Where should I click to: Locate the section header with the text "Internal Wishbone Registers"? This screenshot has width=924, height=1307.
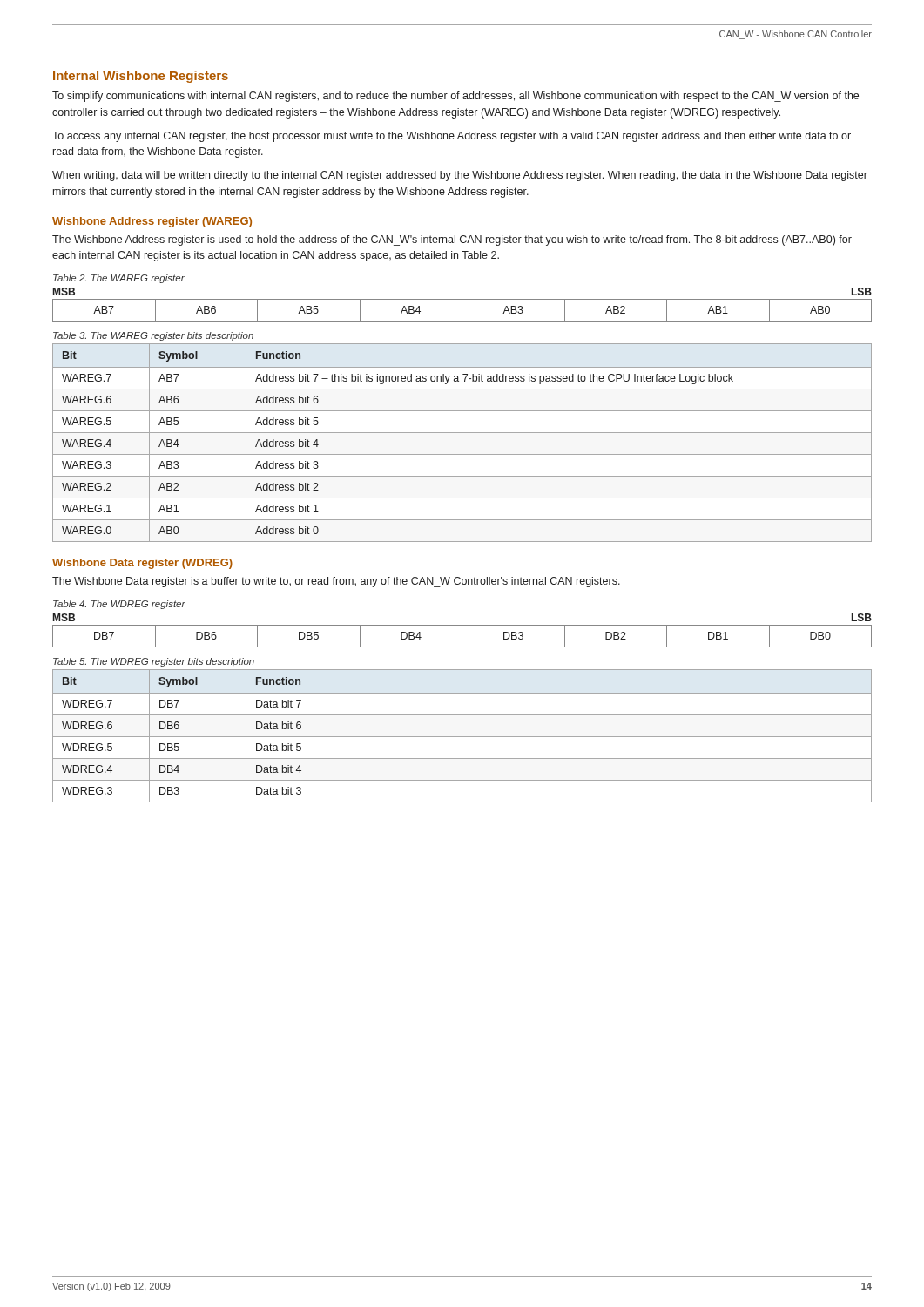click(140, 75)
